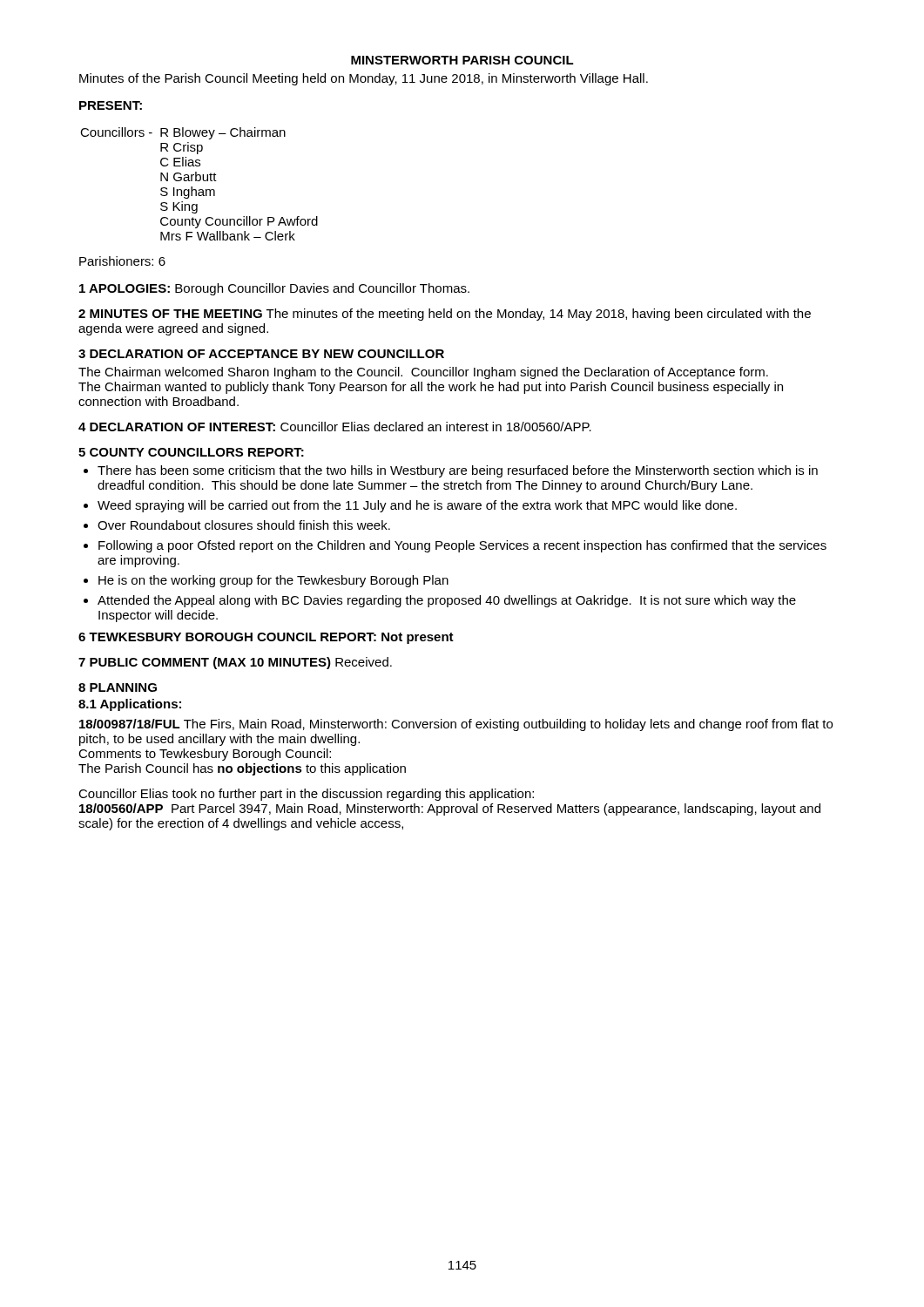Select the title containing "MINSTERWORTH PARISH COUNCIL"
Image resolution: width=924 pixels, height=1307 pixels.
coord(462,60)
